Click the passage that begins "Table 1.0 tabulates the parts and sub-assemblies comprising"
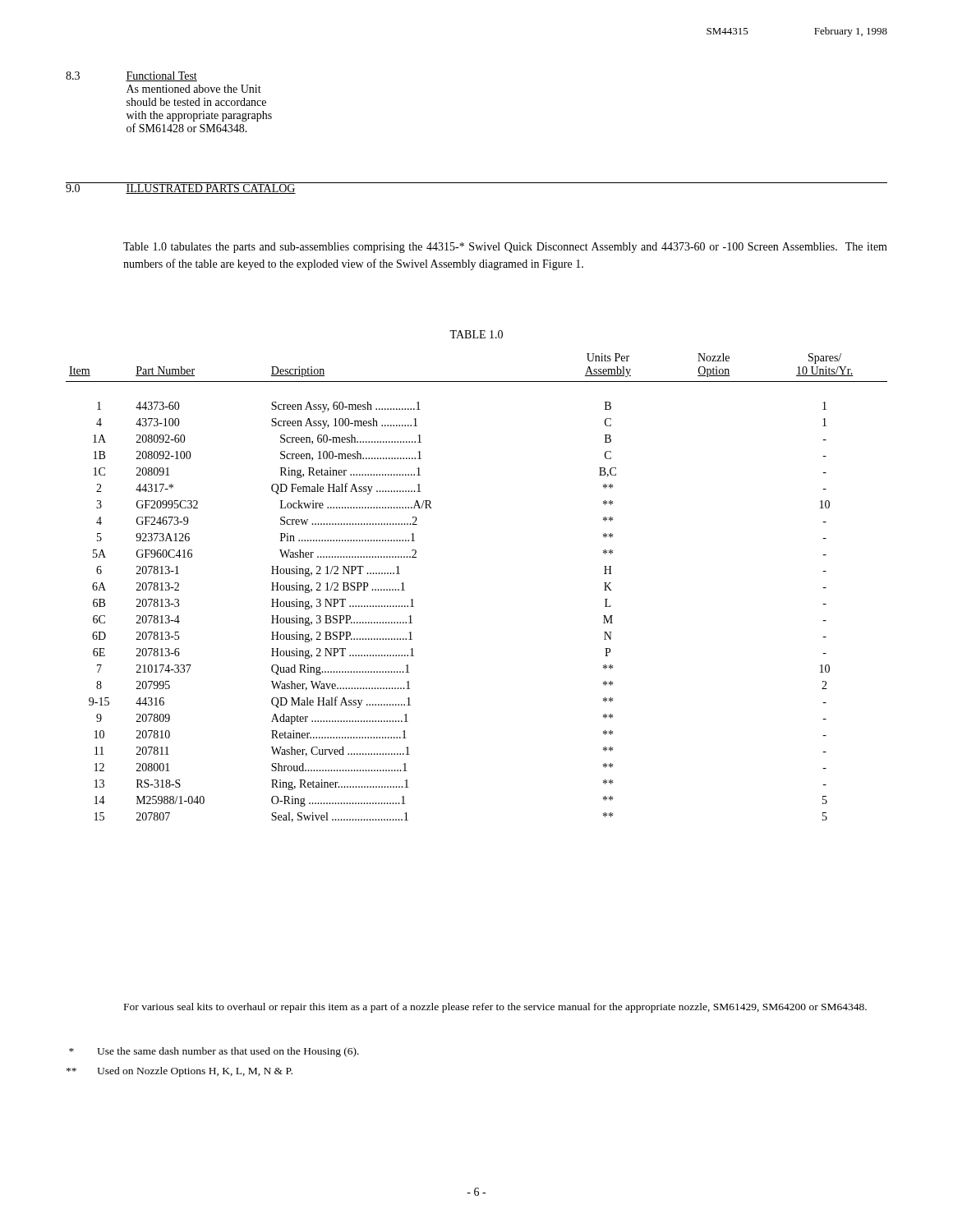This screenshot has height=1232, width=953. point(505,255)
